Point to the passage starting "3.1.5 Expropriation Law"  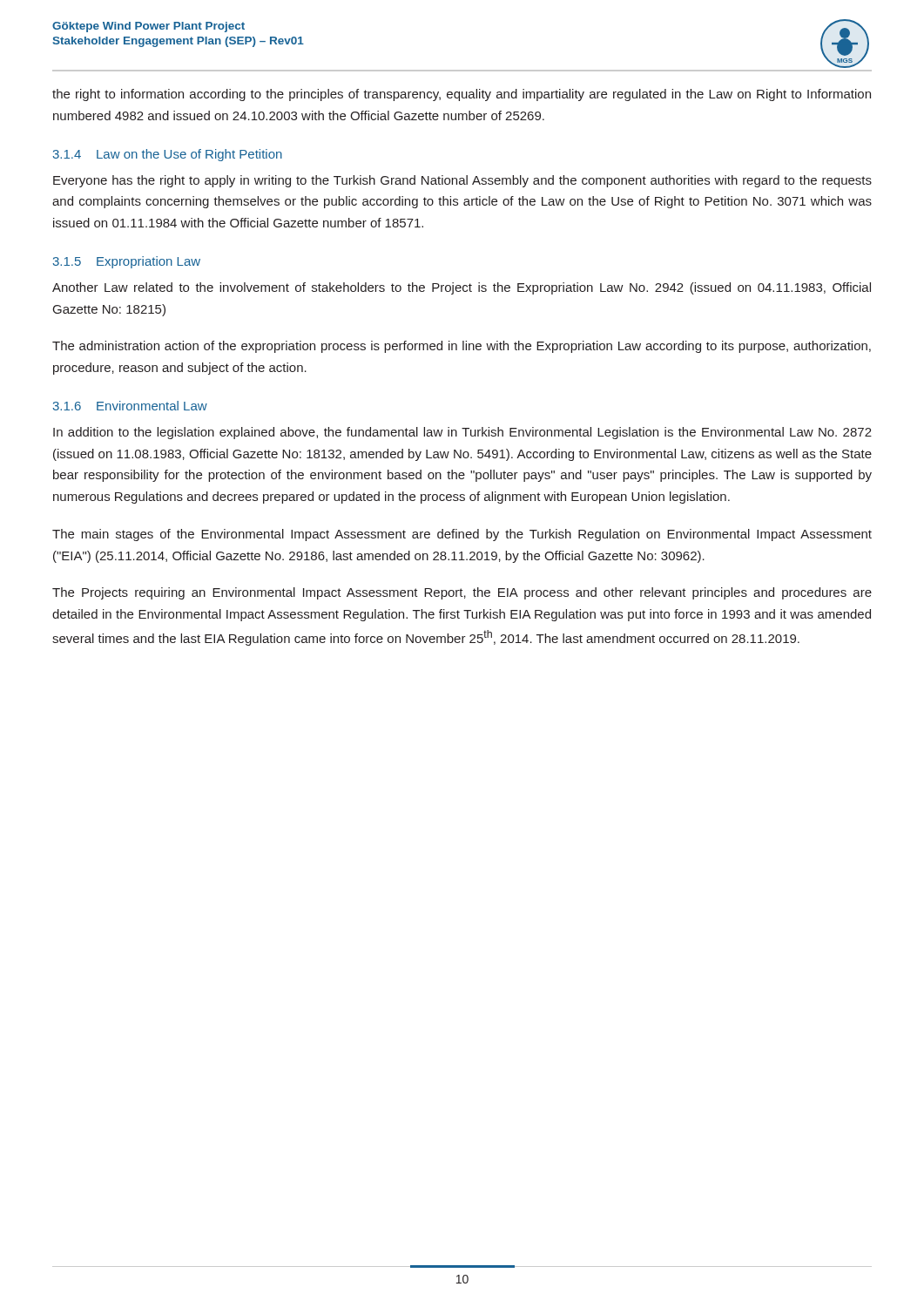pyautogui.click(x=126, y=261)
